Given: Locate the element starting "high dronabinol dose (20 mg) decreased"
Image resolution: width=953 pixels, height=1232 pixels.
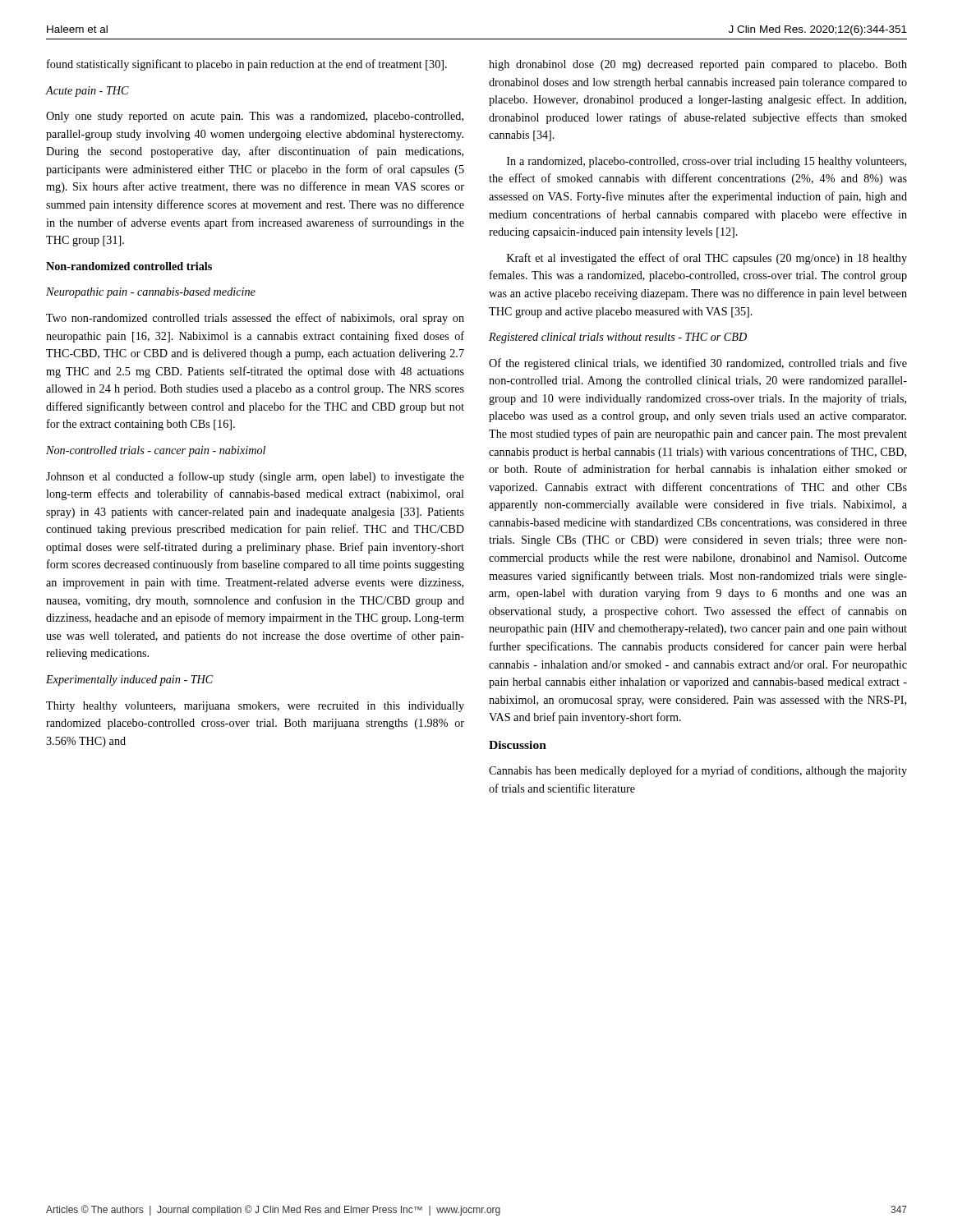Looking at the screenshot, I should tap(698, 188).
